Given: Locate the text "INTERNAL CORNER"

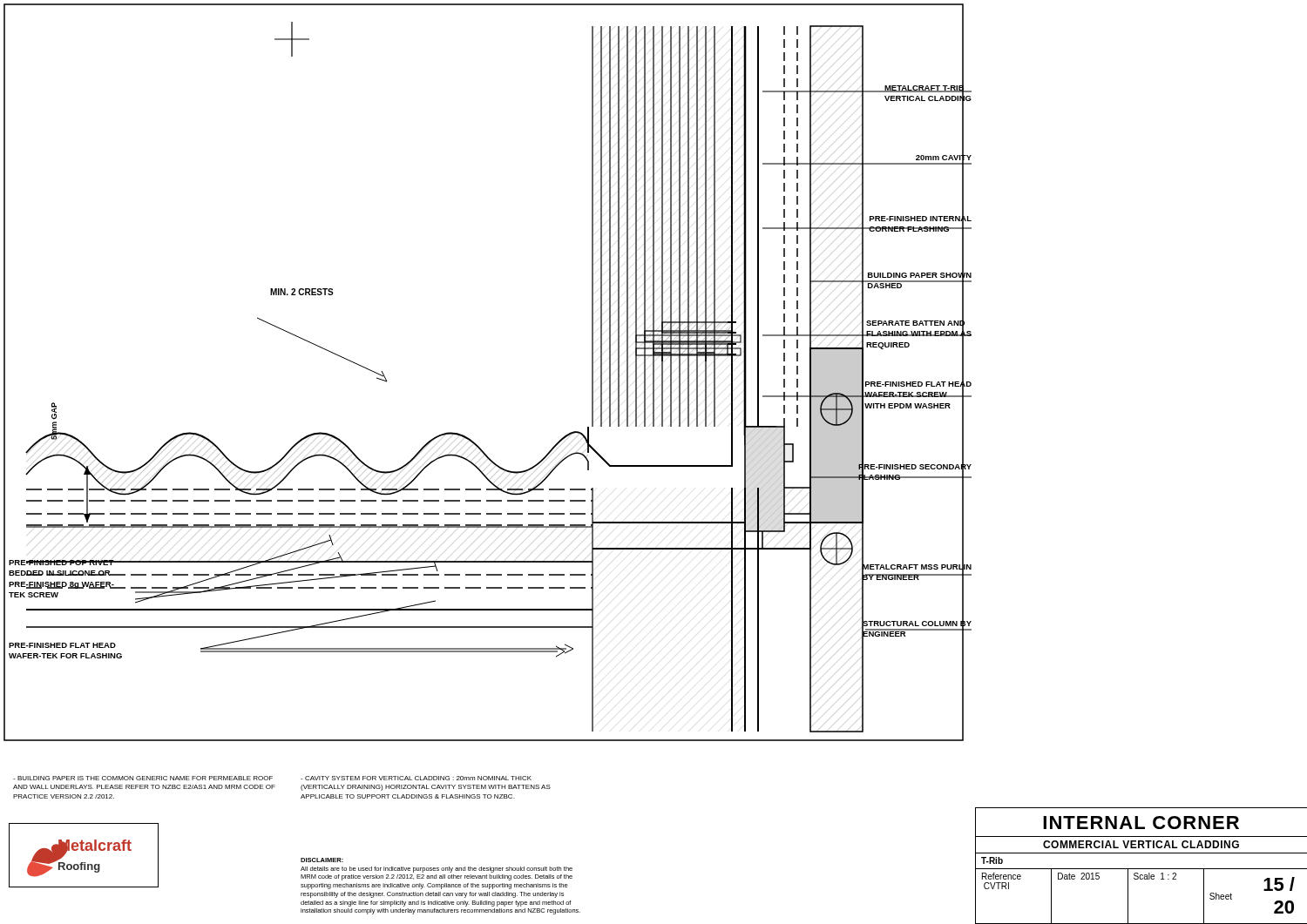Looking at the screenshot, I should click(x=1141, y=823).
